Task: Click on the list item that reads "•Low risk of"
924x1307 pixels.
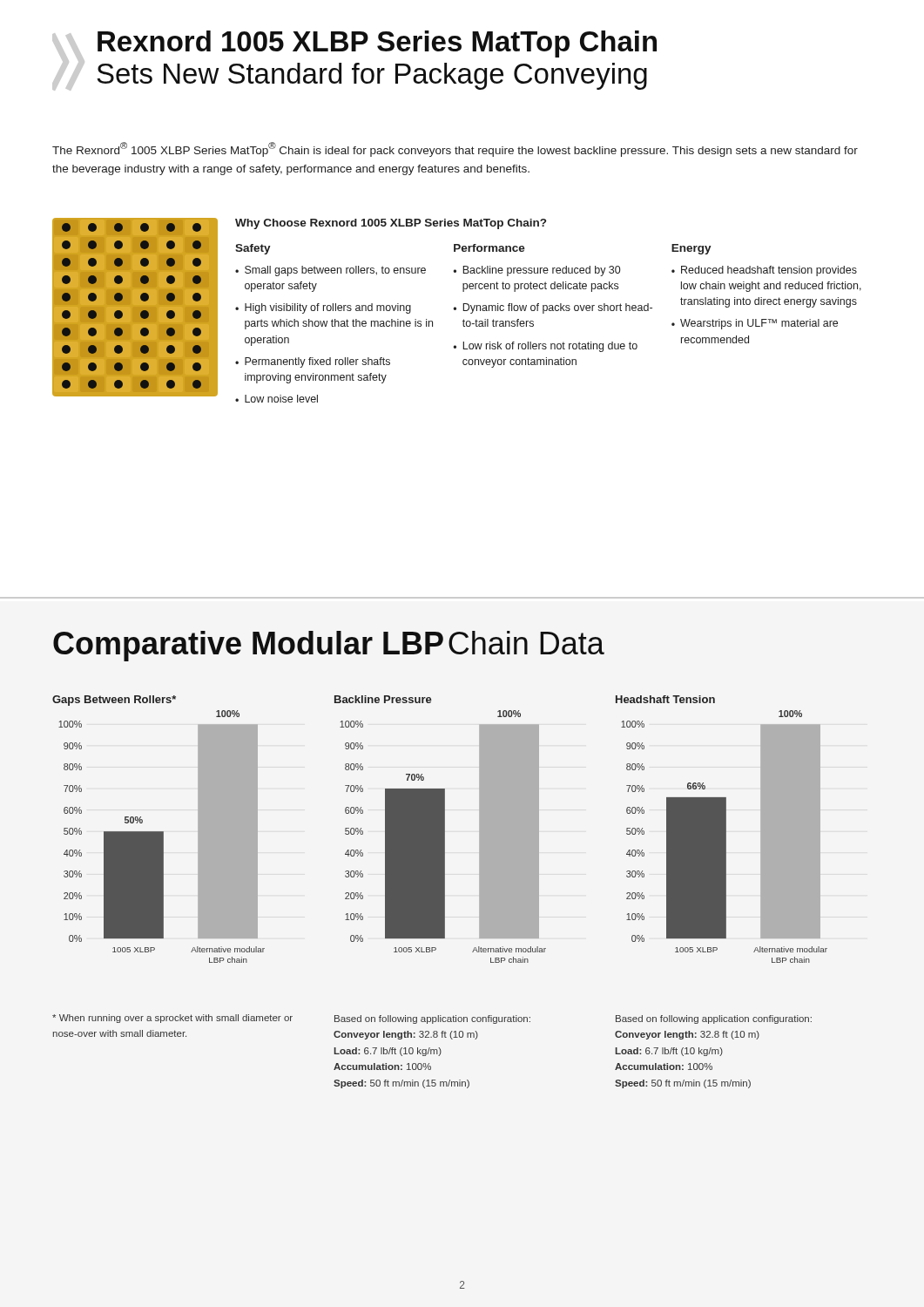Action: 553,353
